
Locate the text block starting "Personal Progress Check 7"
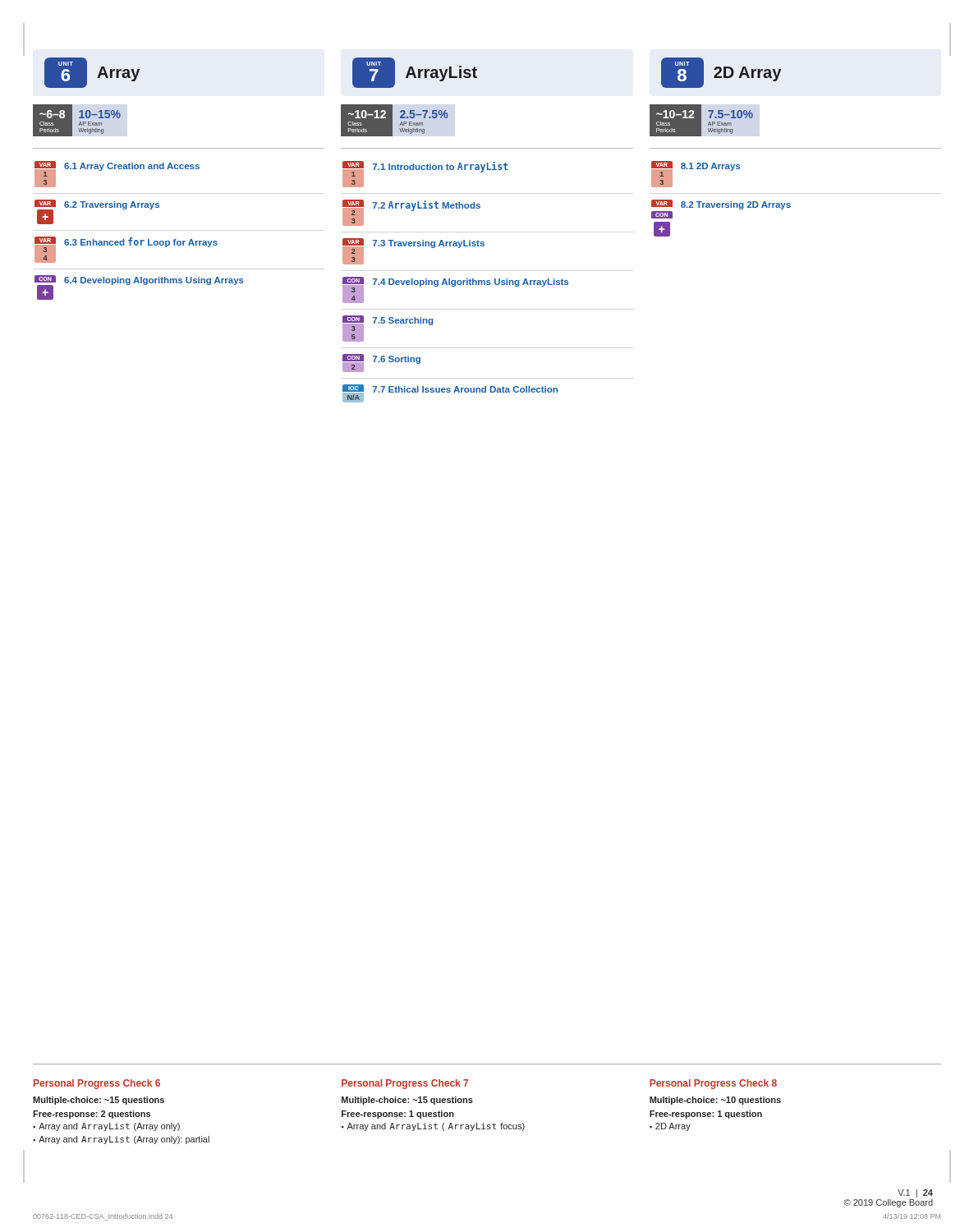pyautogui.click(x=405, y=1084)
